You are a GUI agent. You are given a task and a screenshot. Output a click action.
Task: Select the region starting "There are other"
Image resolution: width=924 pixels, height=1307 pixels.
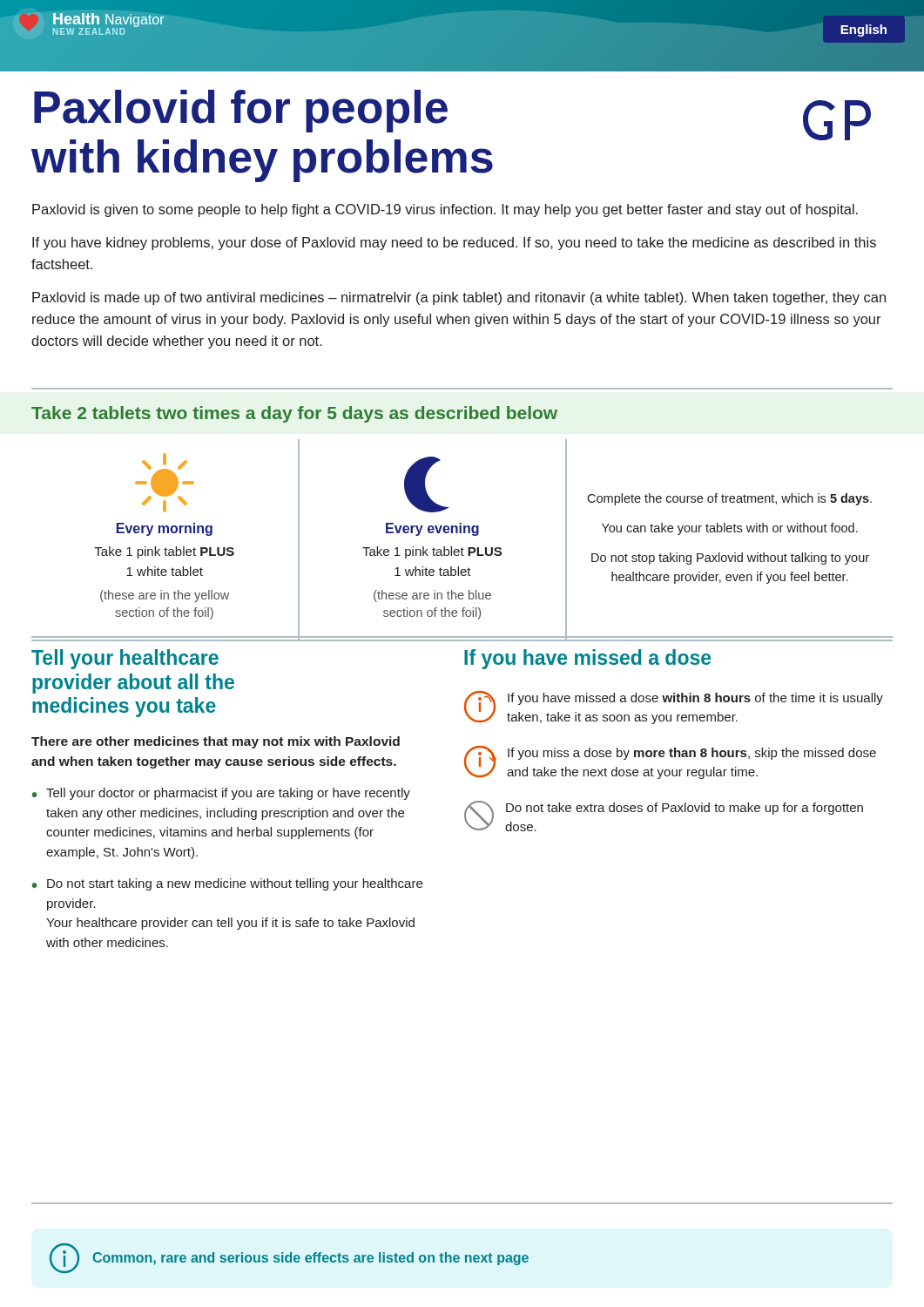coord(227,751)
